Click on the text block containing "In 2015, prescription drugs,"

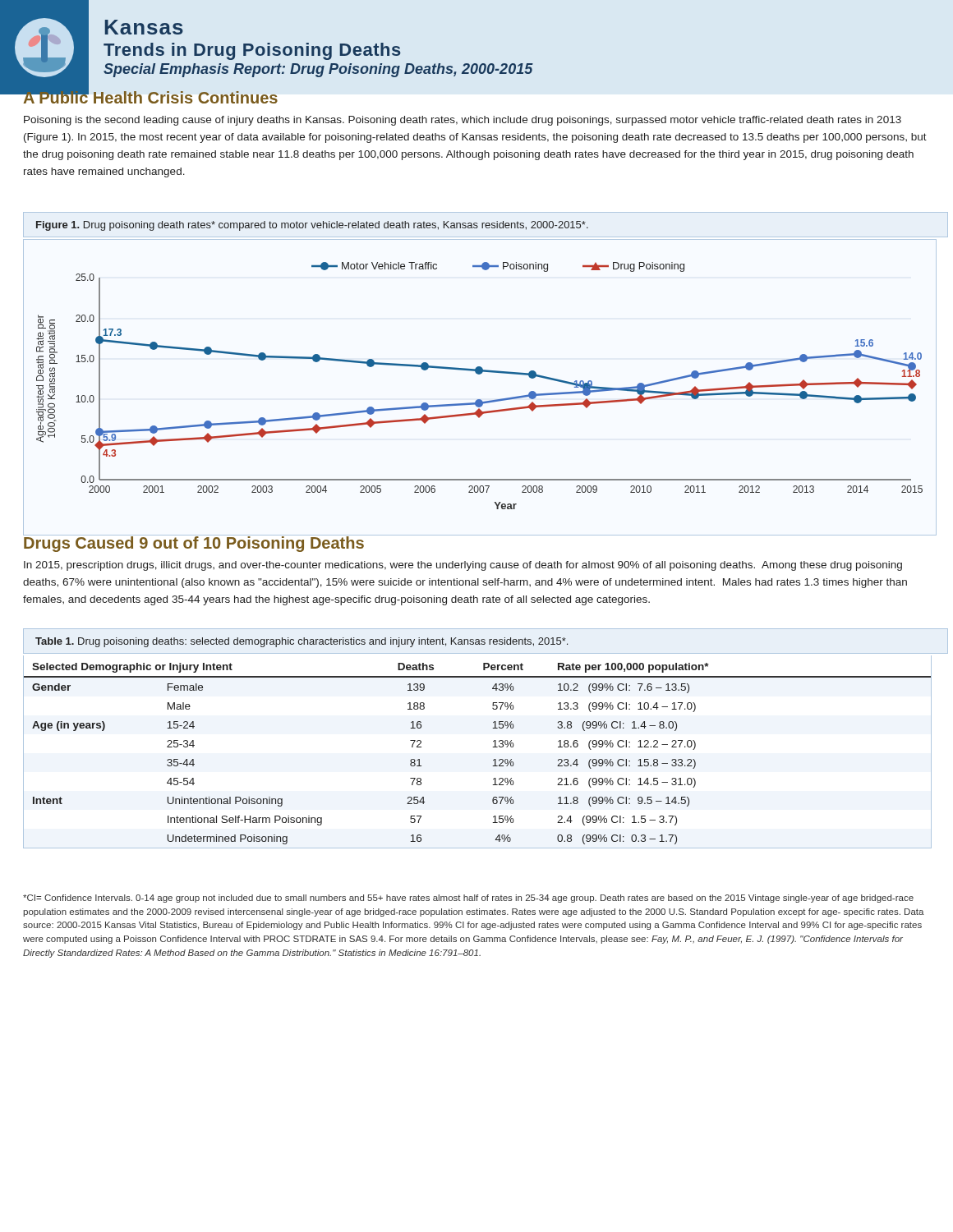click(465, 582)
